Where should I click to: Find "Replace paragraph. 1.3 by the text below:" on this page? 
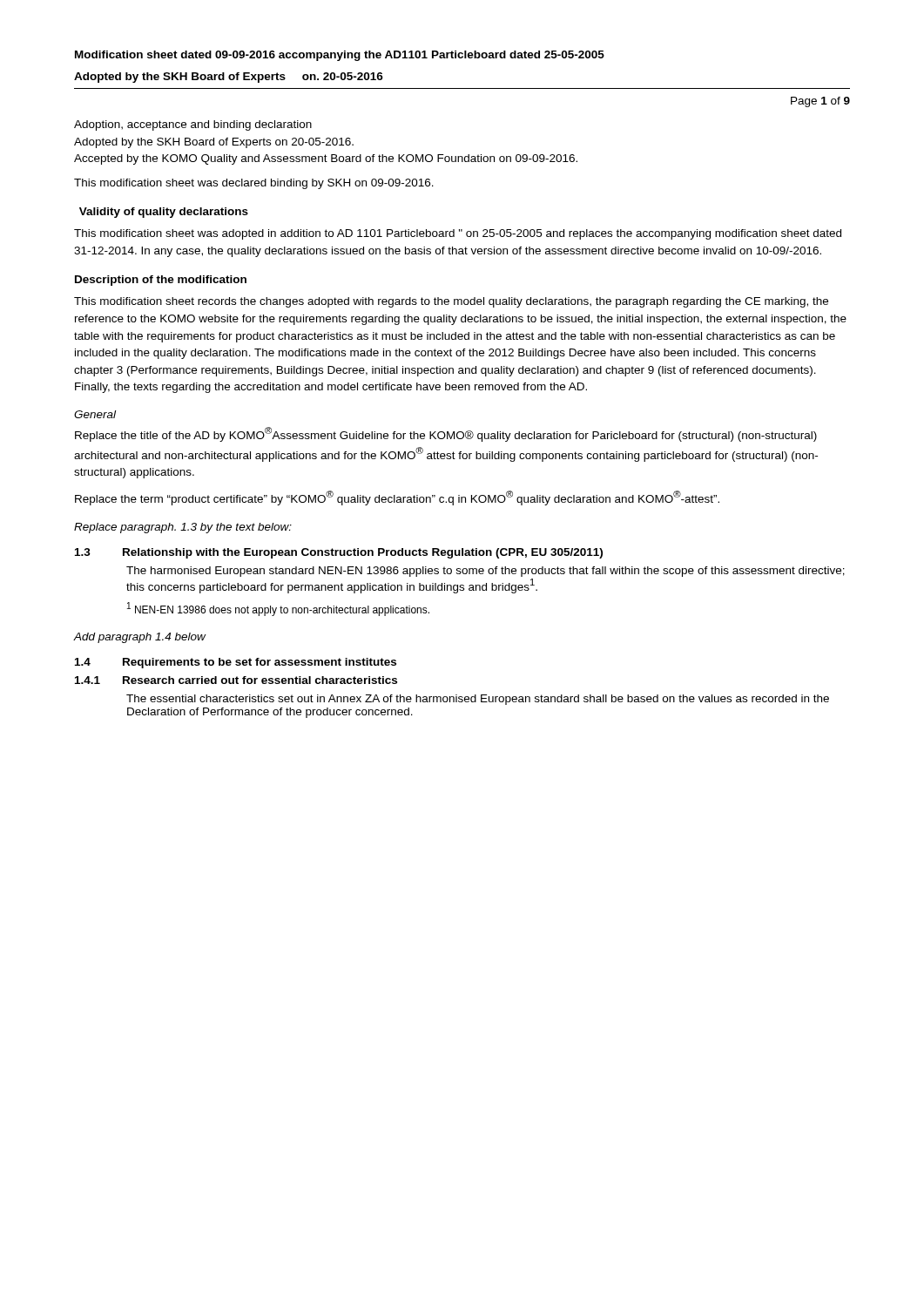tap(183, 526)
